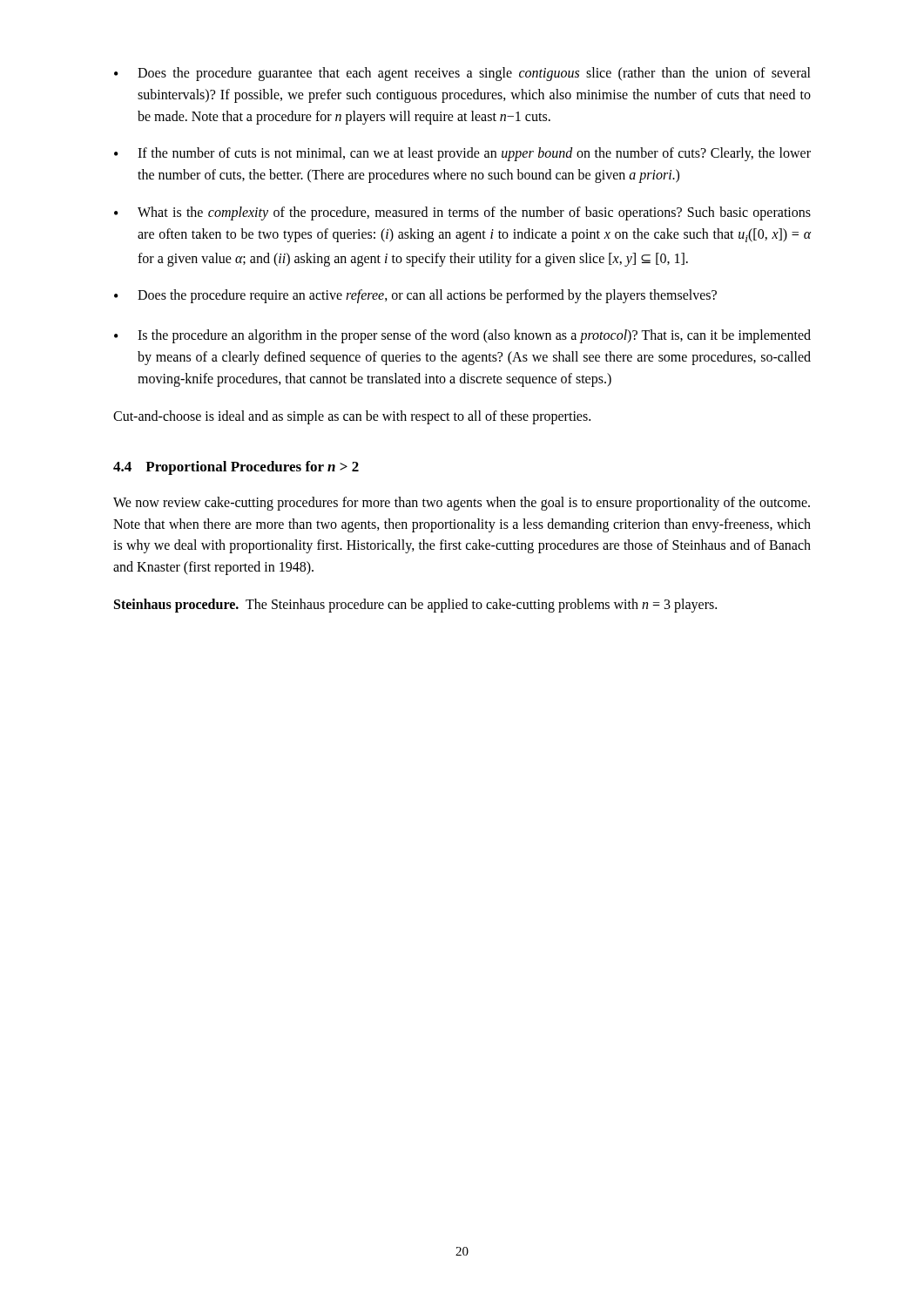Click on the text block with the text "Cut-and-choose is ideal and as"
This screenshot has width=924, height=1307.
pyautogui.click(x=352, y=416)
